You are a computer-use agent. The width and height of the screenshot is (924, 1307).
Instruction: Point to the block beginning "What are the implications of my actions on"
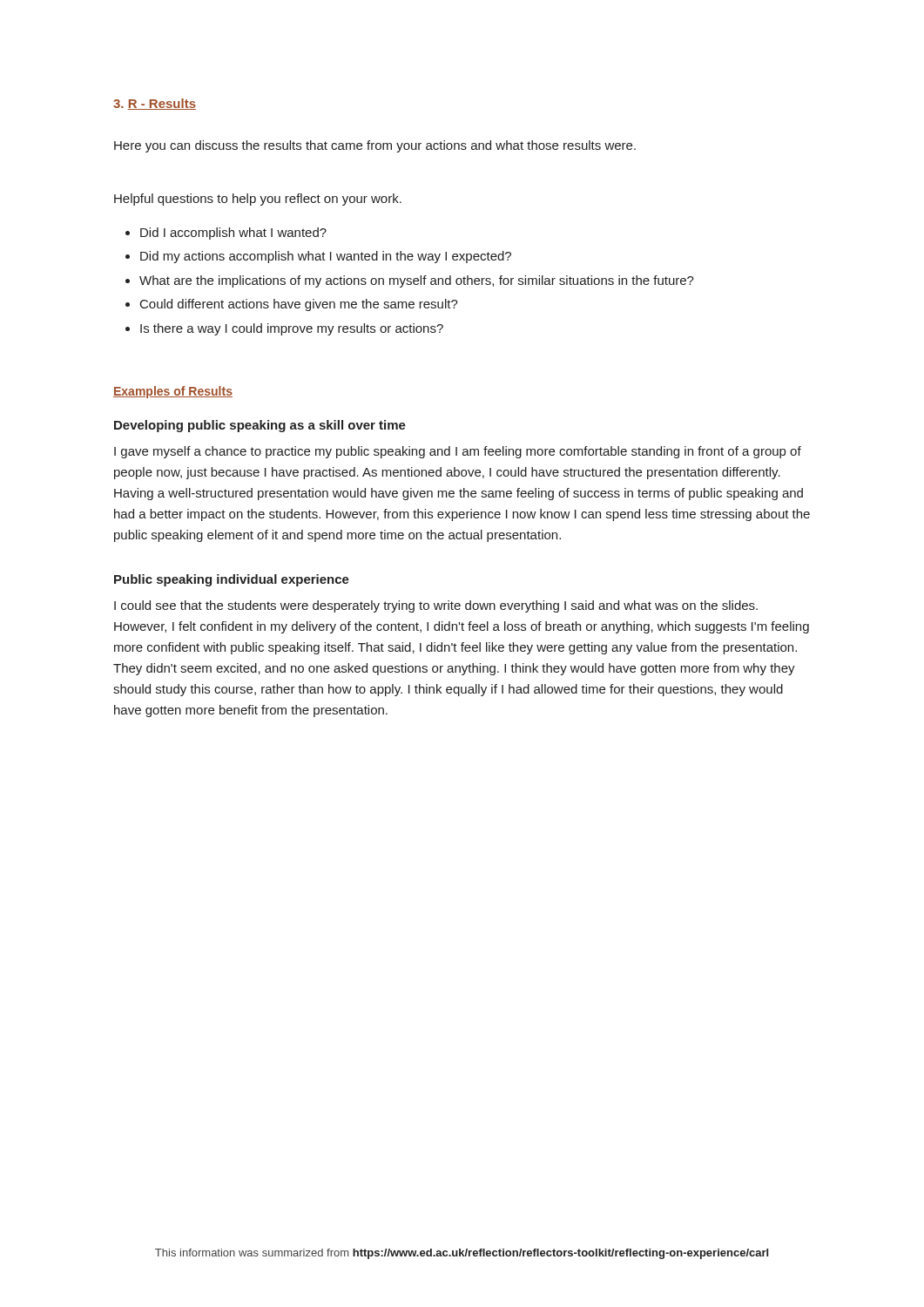tap(417, 280)
